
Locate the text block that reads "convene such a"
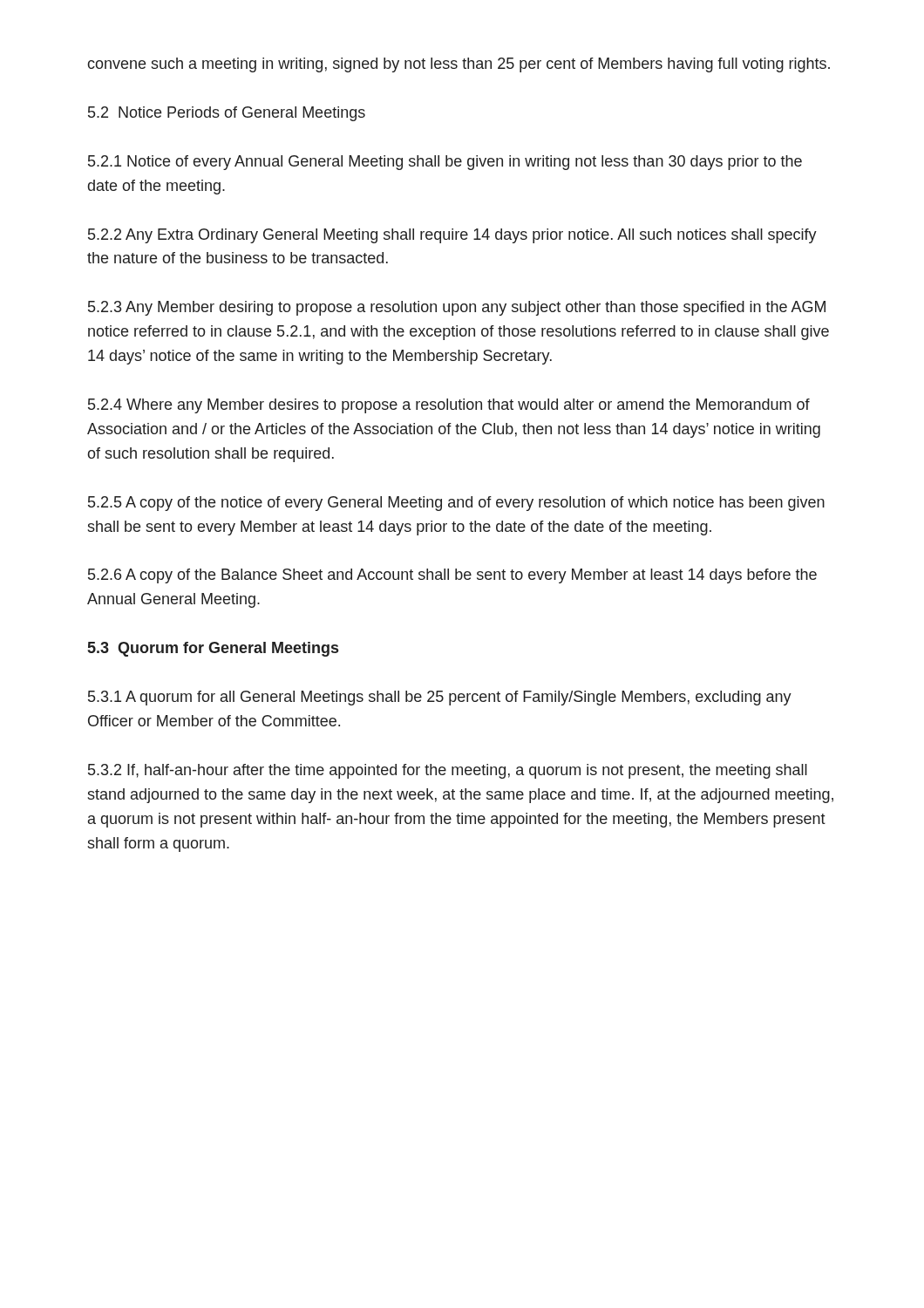[x=459, y=64]
